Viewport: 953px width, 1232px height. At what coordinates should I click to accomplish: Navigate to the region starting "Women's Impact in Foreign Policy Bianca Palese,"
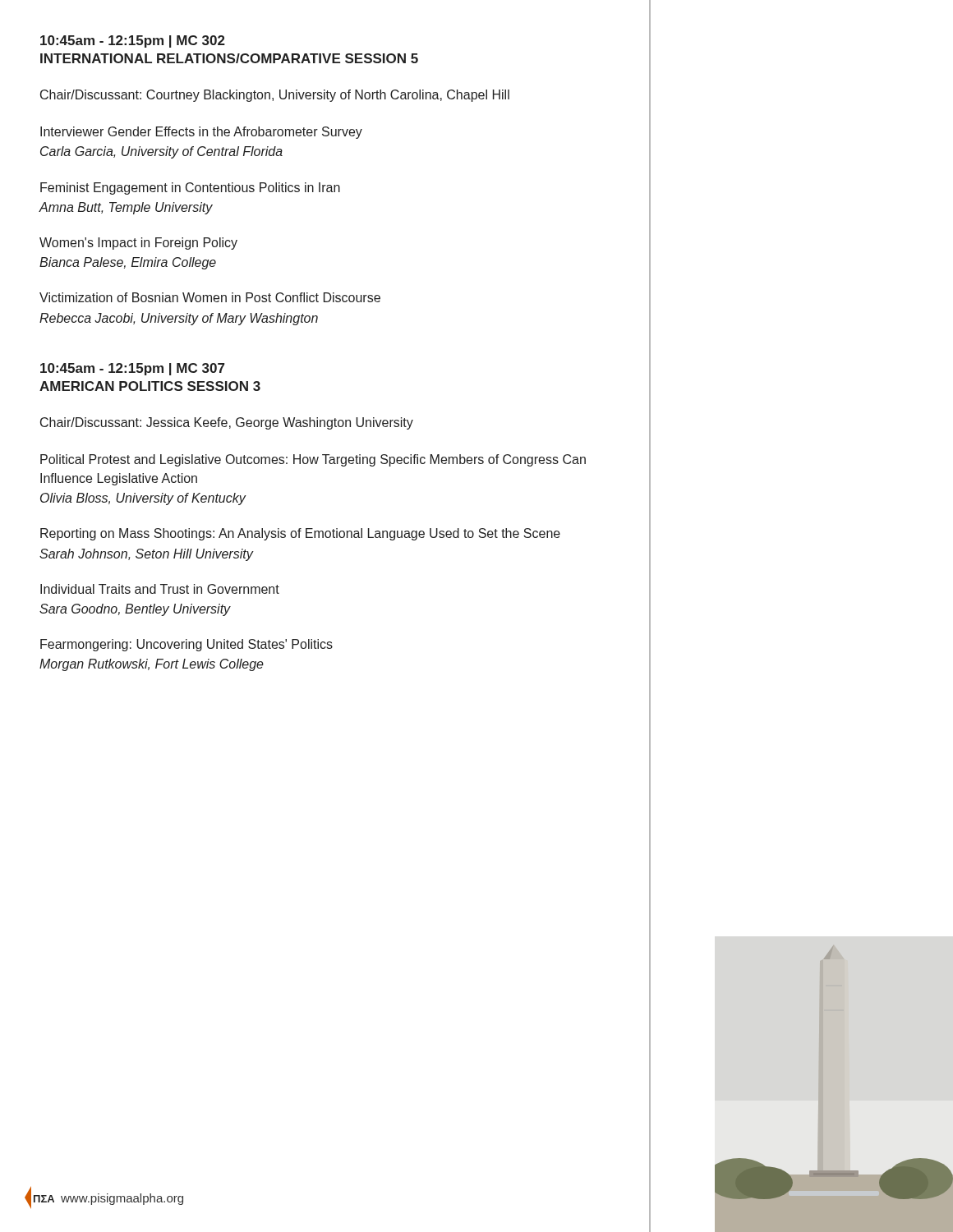tap(138, 244)
